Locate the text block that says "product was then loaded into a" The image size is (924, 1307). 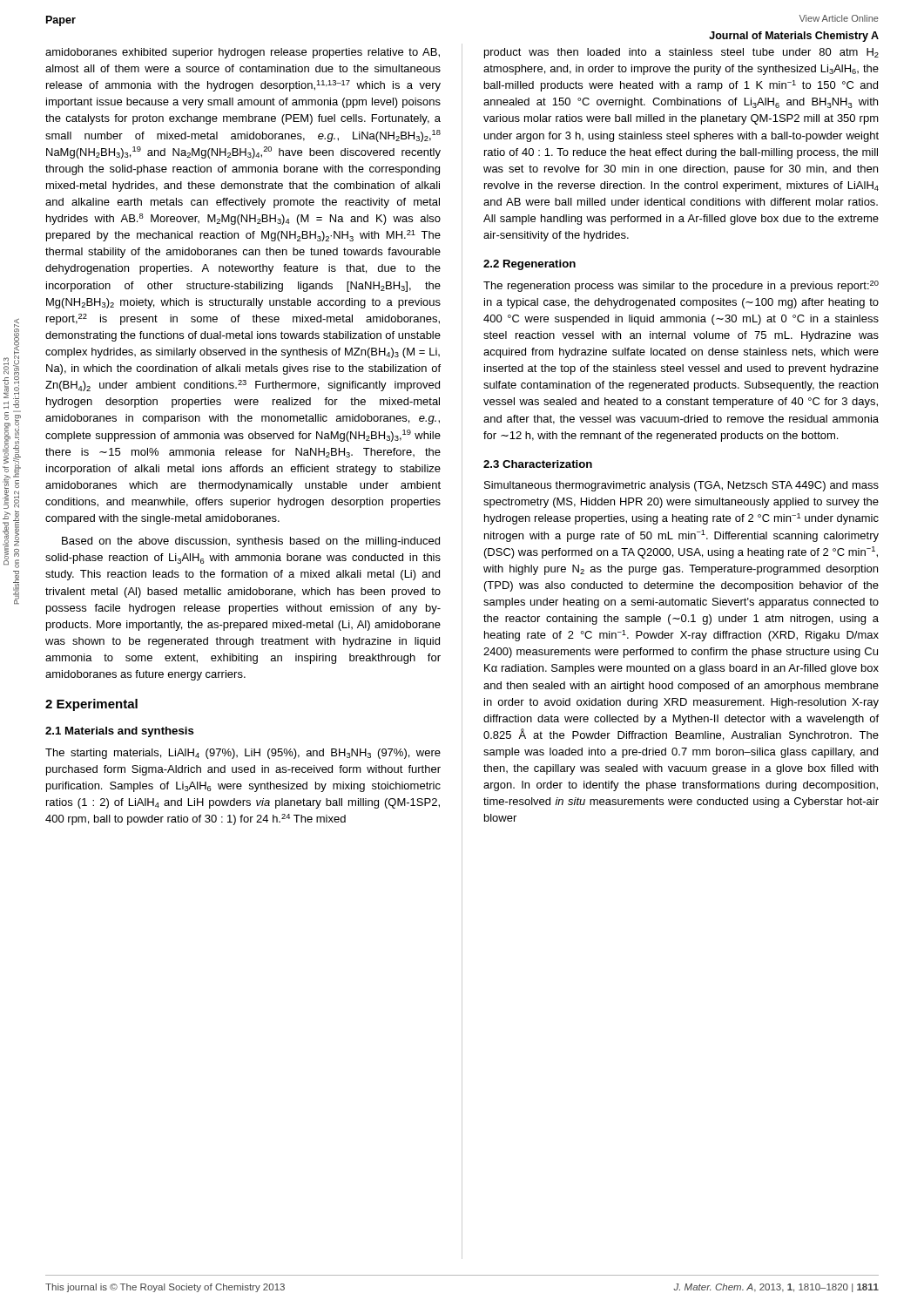[x=681, y=143]
